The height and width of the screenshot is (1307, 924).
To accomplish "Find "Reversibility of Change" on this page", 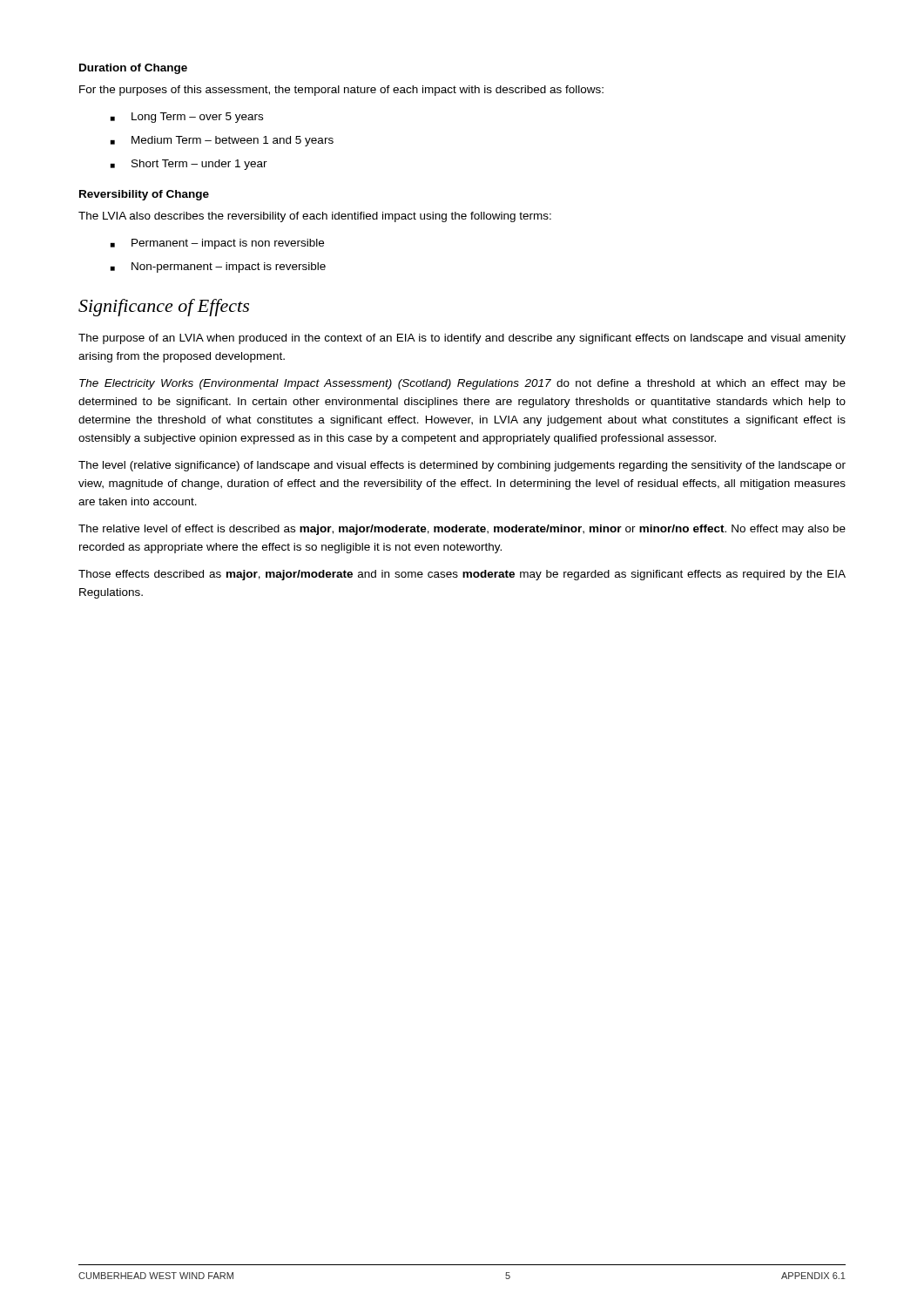I will point(144,194).
